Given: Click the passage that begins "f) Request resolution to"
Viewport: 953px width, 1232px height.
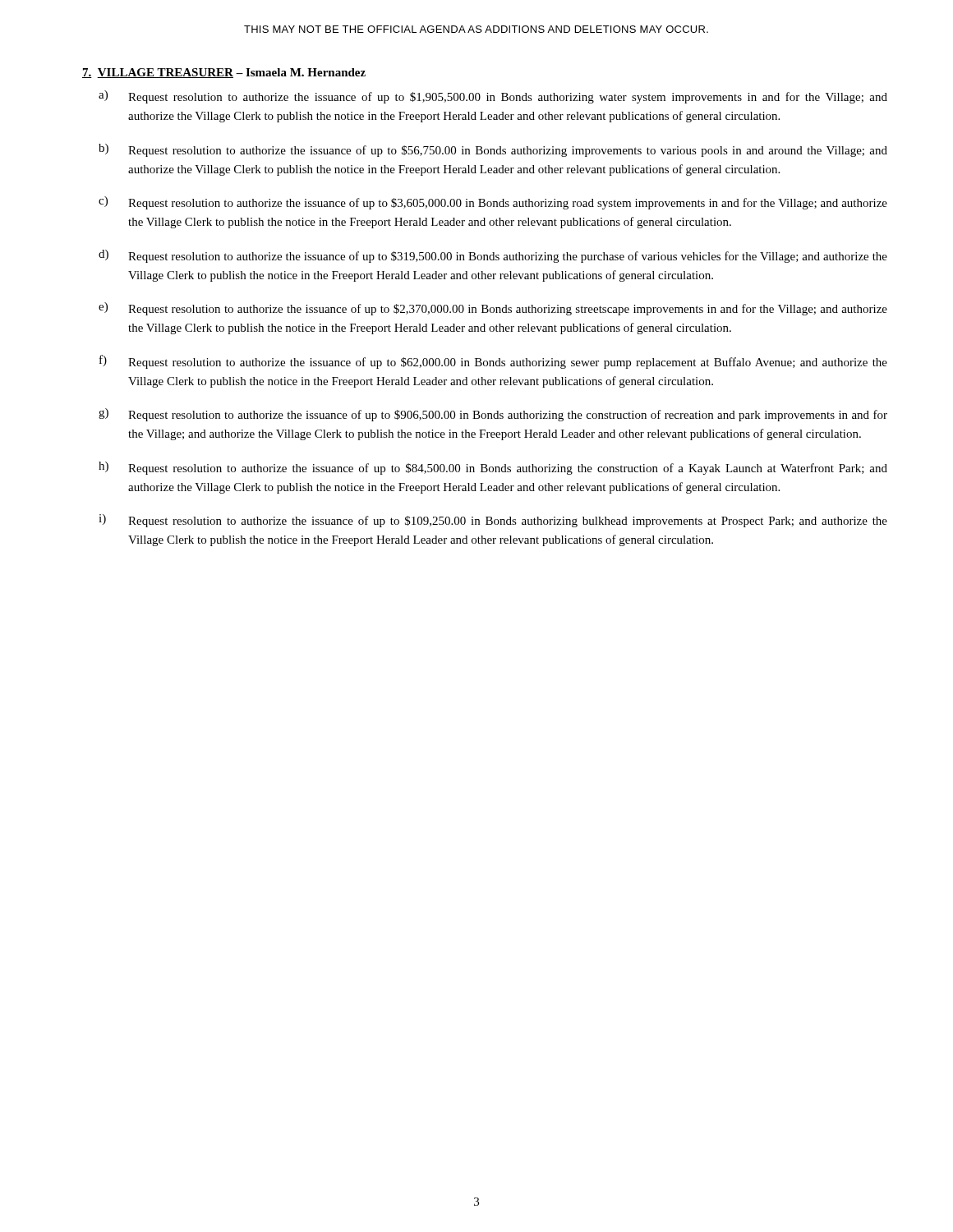Looking at the screenshot, I should tap(485, 372).
